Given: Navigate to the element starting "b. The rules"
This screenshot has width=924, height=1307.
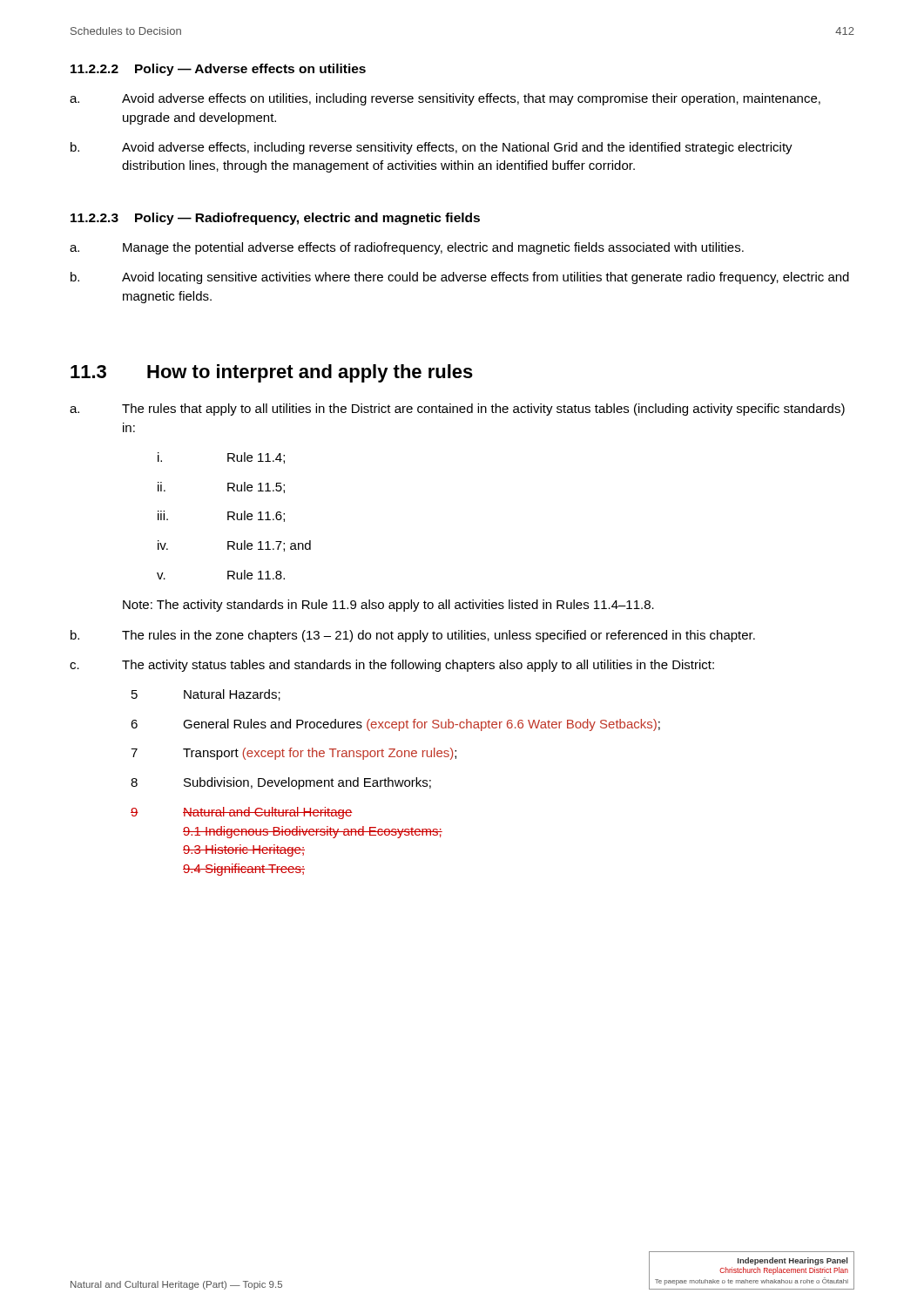Looking at the screenshot, I should (462, 635).
